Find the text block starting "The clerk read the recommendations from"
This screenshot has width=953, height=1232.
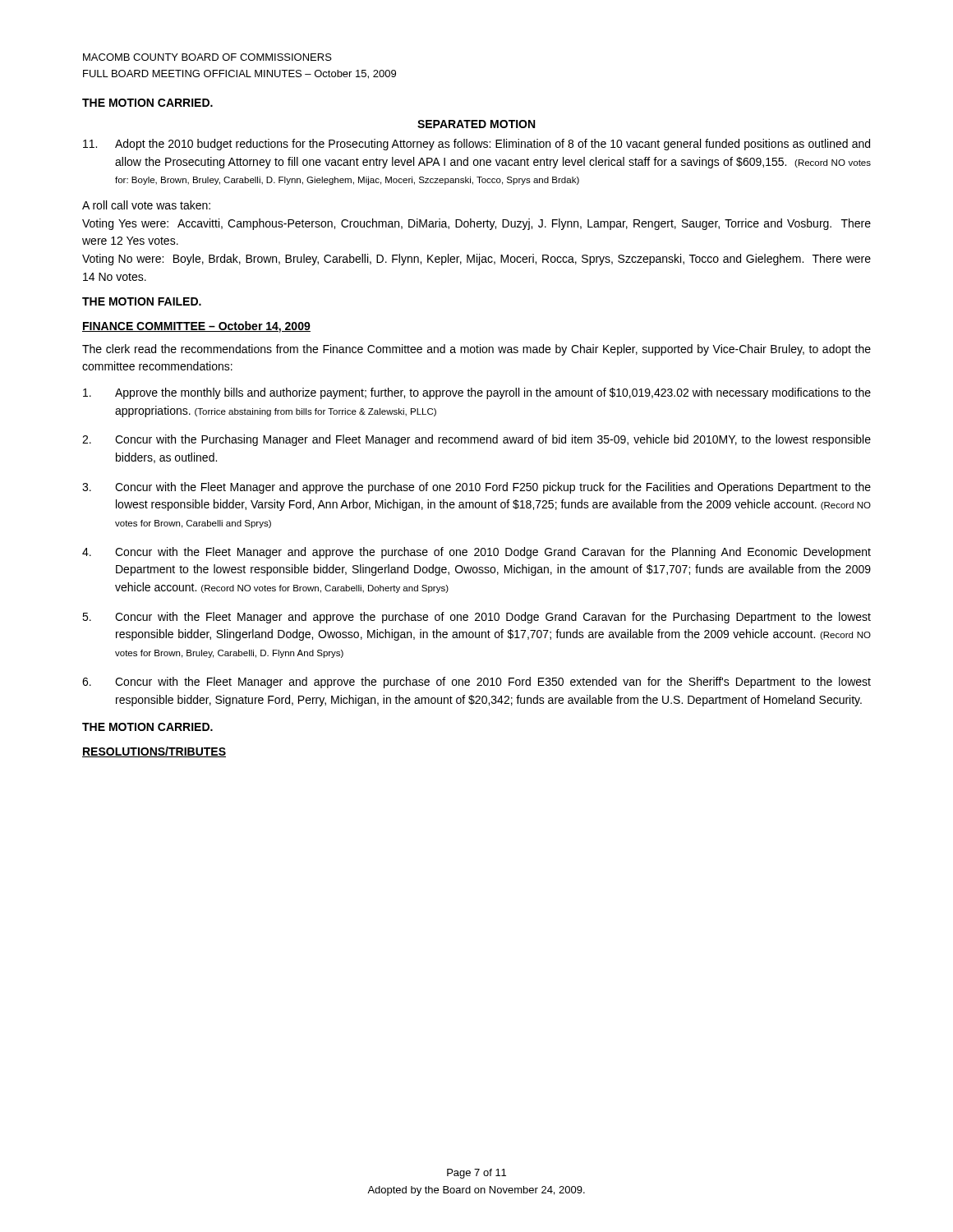(476, 358)
